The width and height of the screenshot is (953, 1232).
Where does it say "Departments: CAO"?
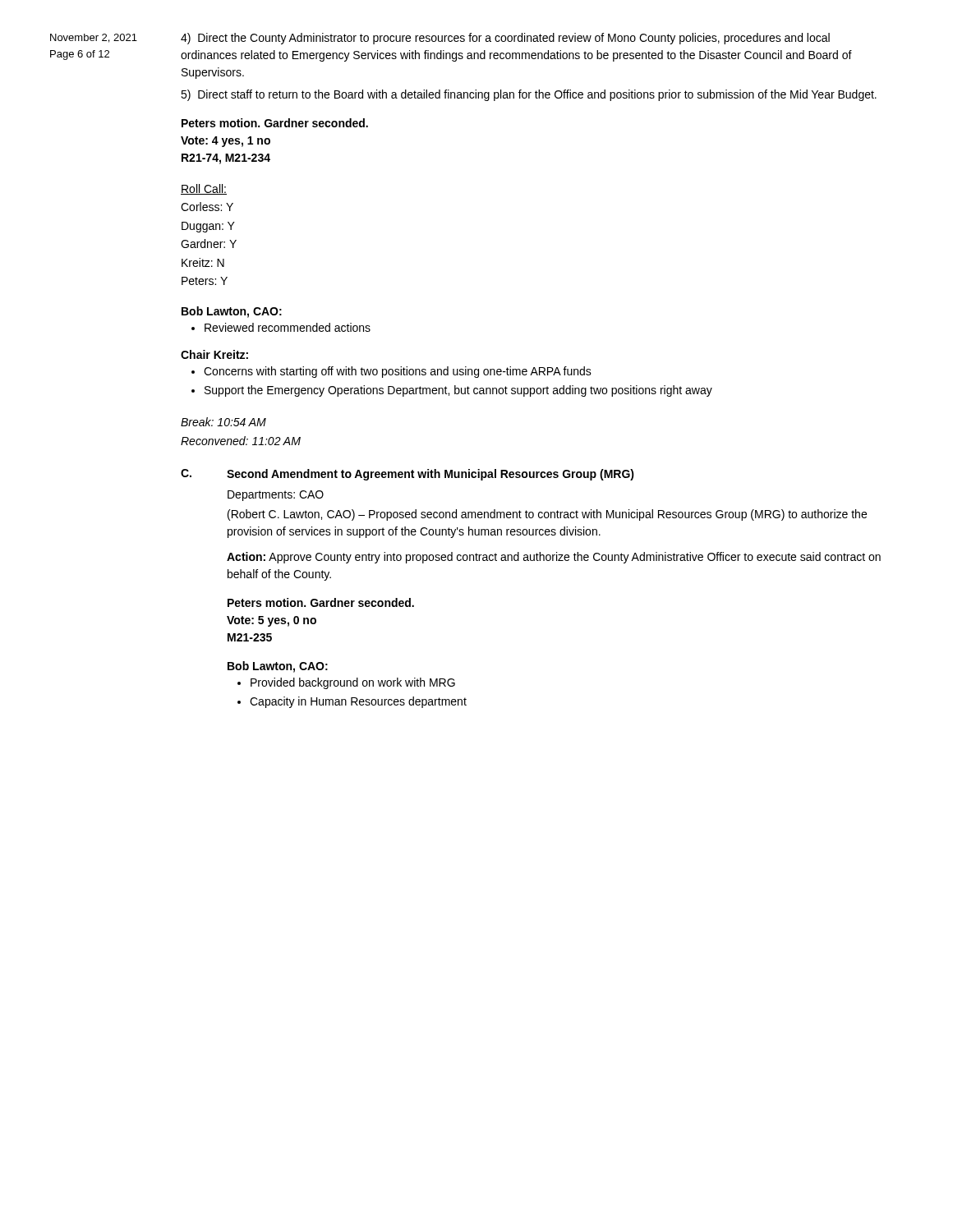point(275,494)
